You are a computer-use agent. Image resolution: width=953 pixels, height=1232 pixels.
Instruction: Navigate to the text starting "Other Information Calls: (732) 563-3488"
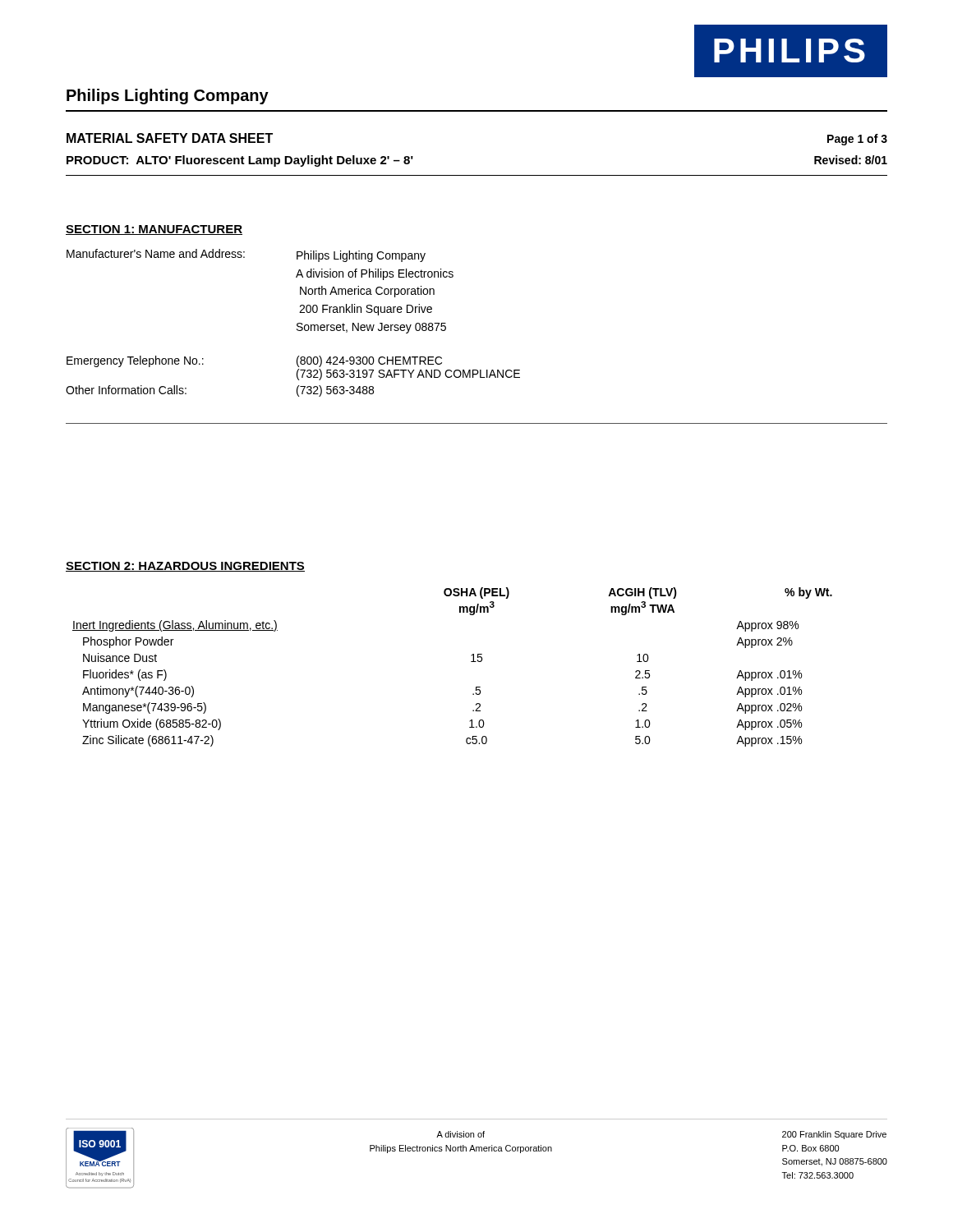pos(125,391)
